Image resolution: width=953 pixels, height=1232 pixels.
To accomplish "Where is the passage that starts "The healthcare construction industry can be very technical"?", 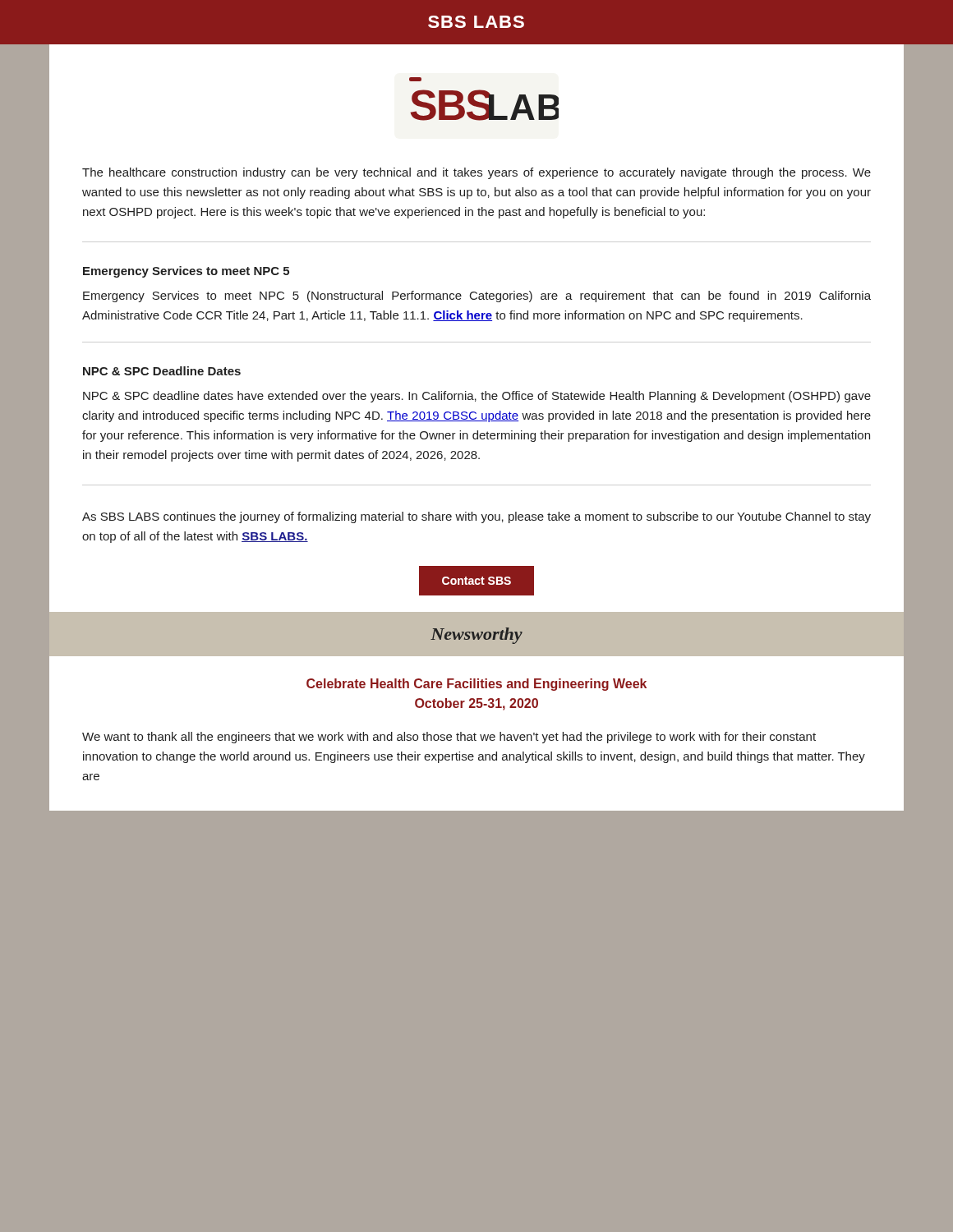I will pyautogui.click(x=476, y=192).
